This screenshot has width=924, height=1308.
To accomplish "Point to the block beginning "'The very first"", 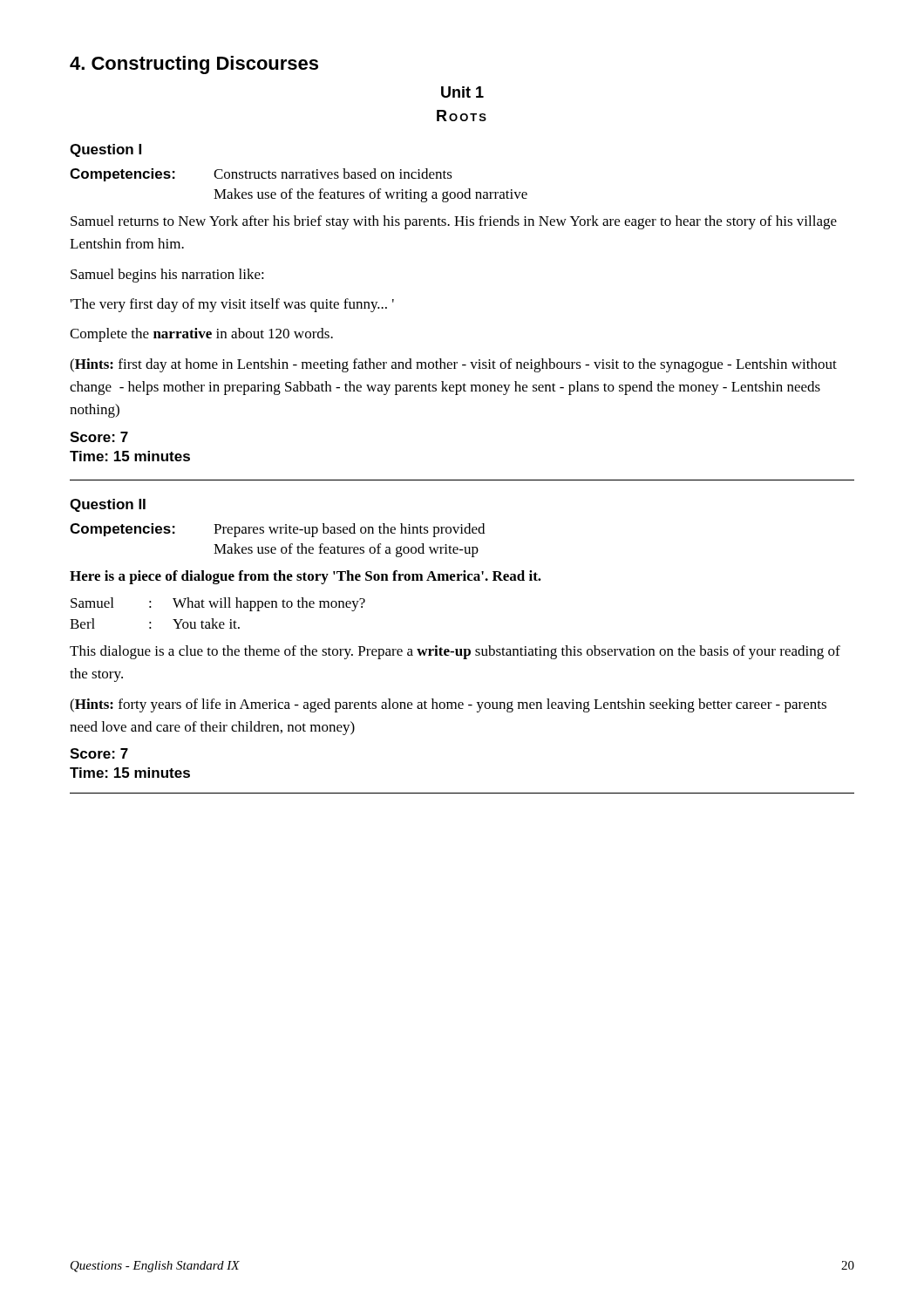I will [x=232, y=305].
